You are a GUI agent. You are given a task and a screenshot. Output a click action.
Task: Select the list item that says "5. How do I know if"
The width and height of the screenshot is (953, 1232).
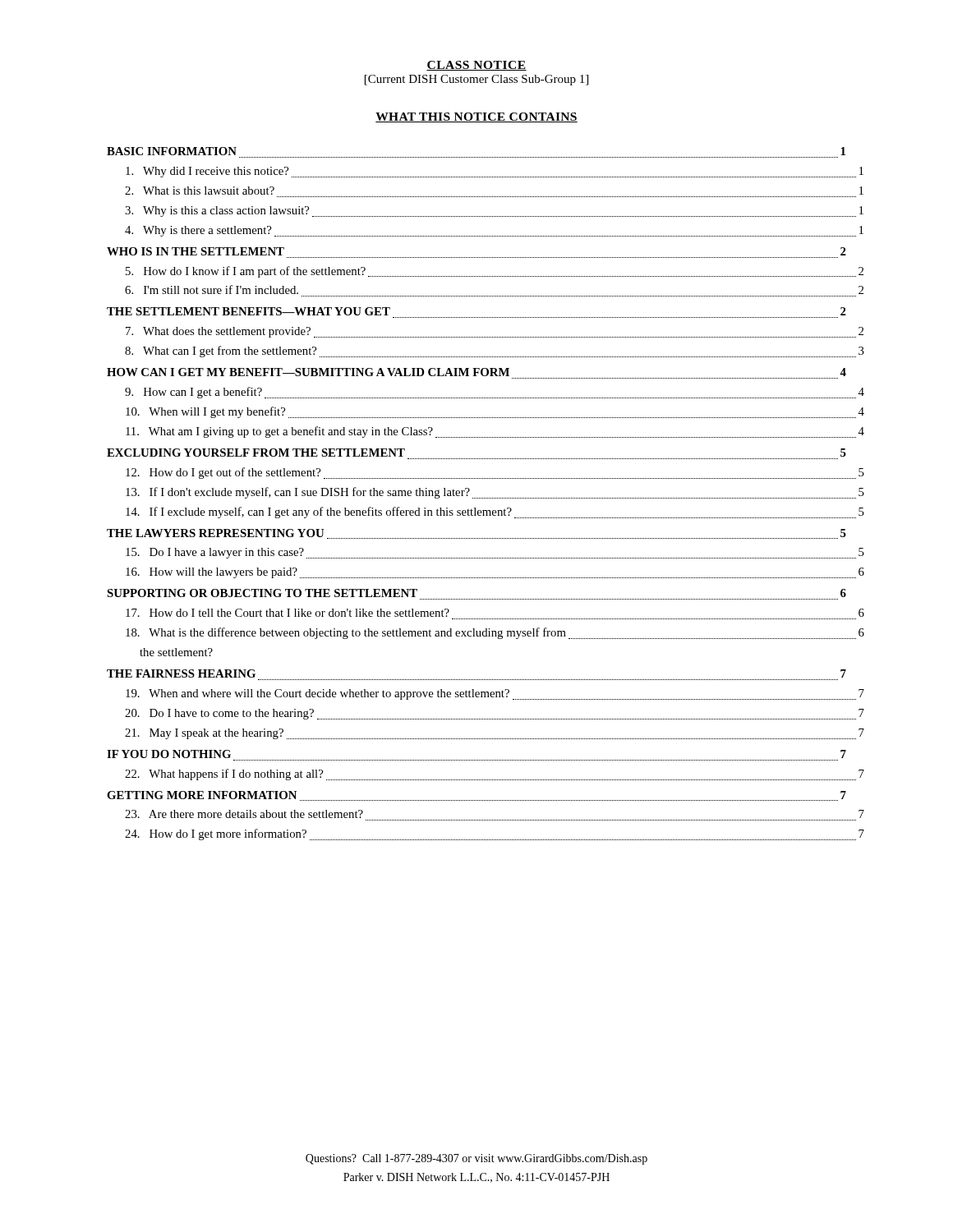pos(495,271)
